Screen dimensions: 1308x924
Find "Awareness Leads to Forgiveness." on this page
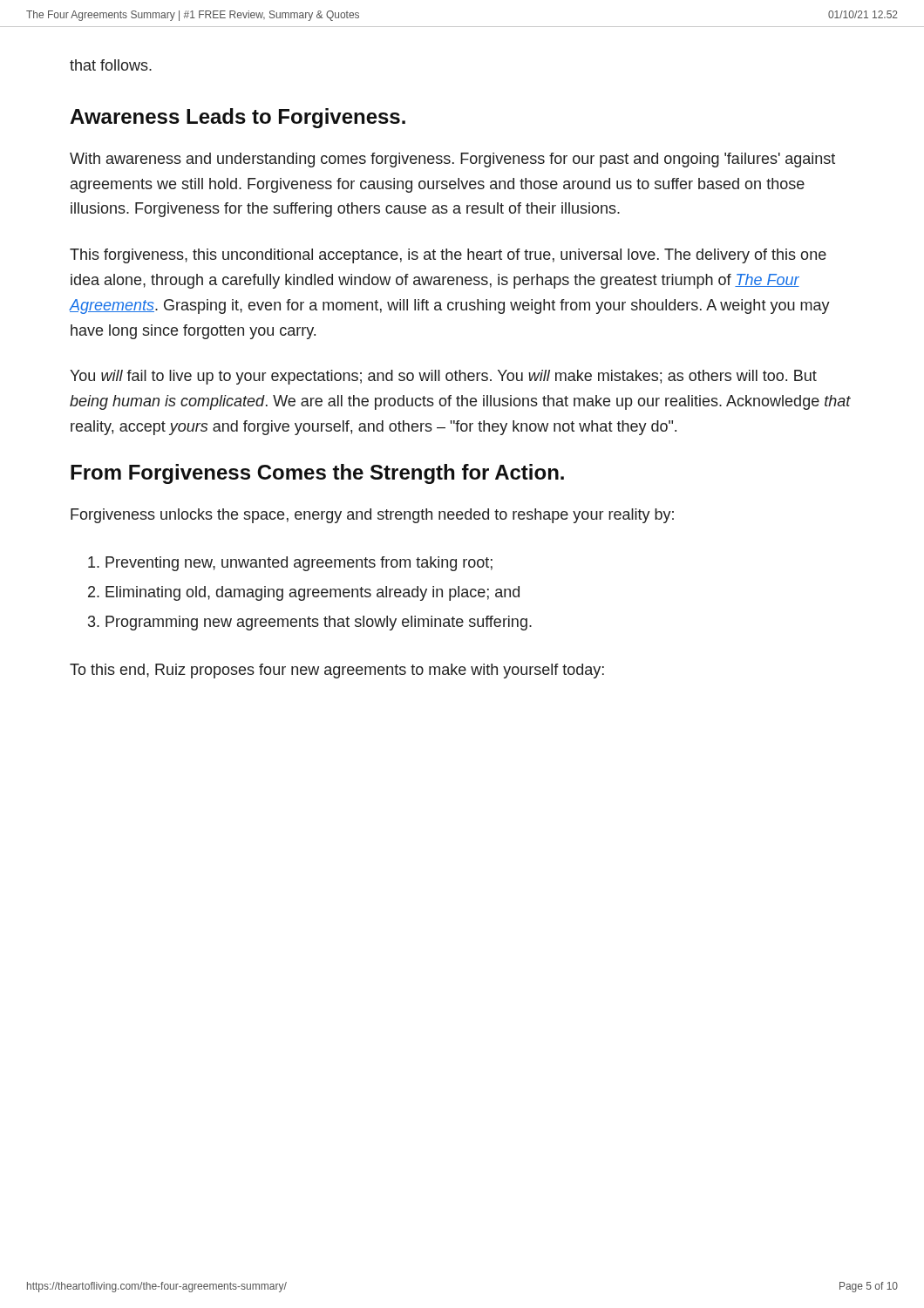238,116
